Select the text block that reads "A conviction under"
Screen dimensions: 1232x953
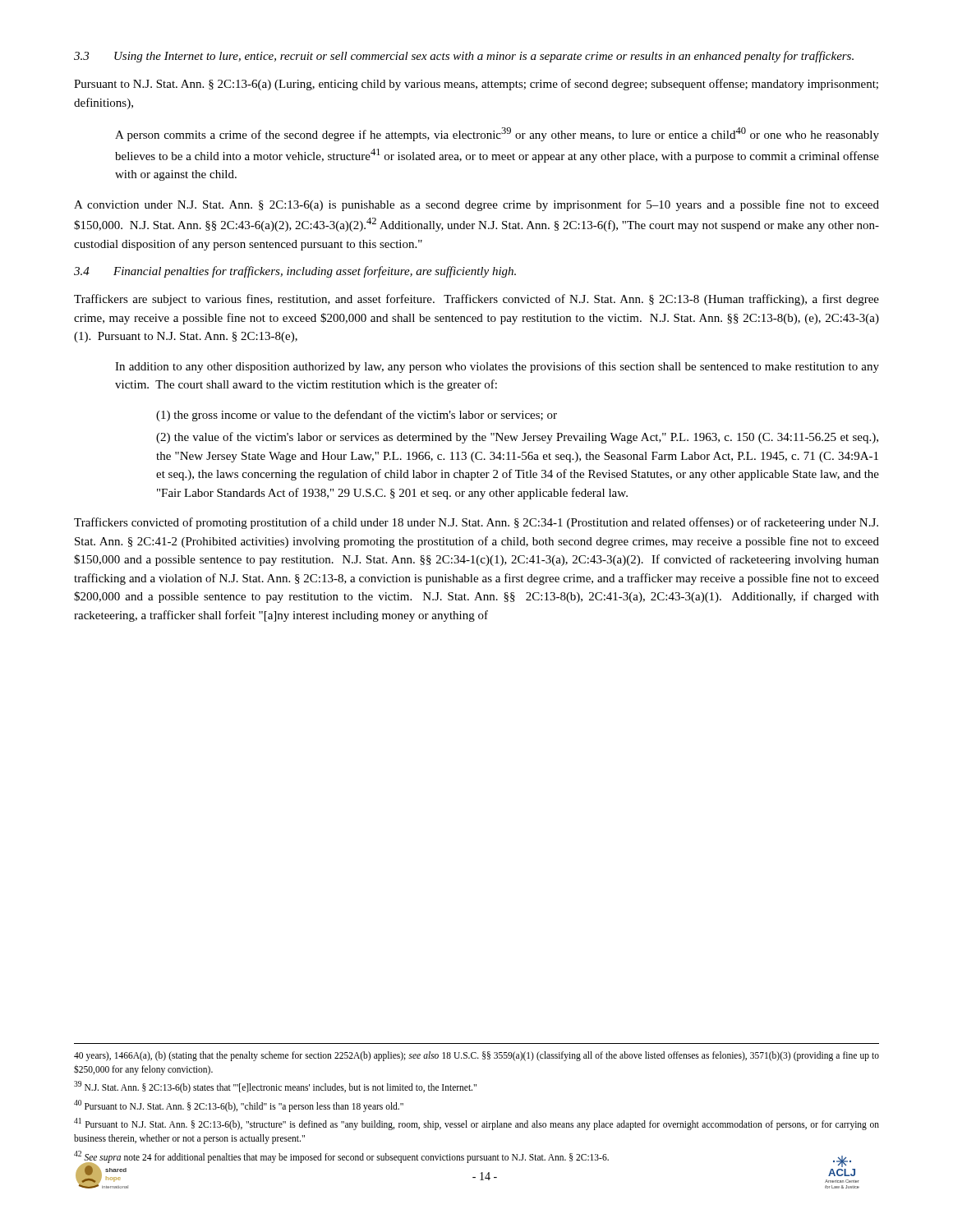(476, 224)
